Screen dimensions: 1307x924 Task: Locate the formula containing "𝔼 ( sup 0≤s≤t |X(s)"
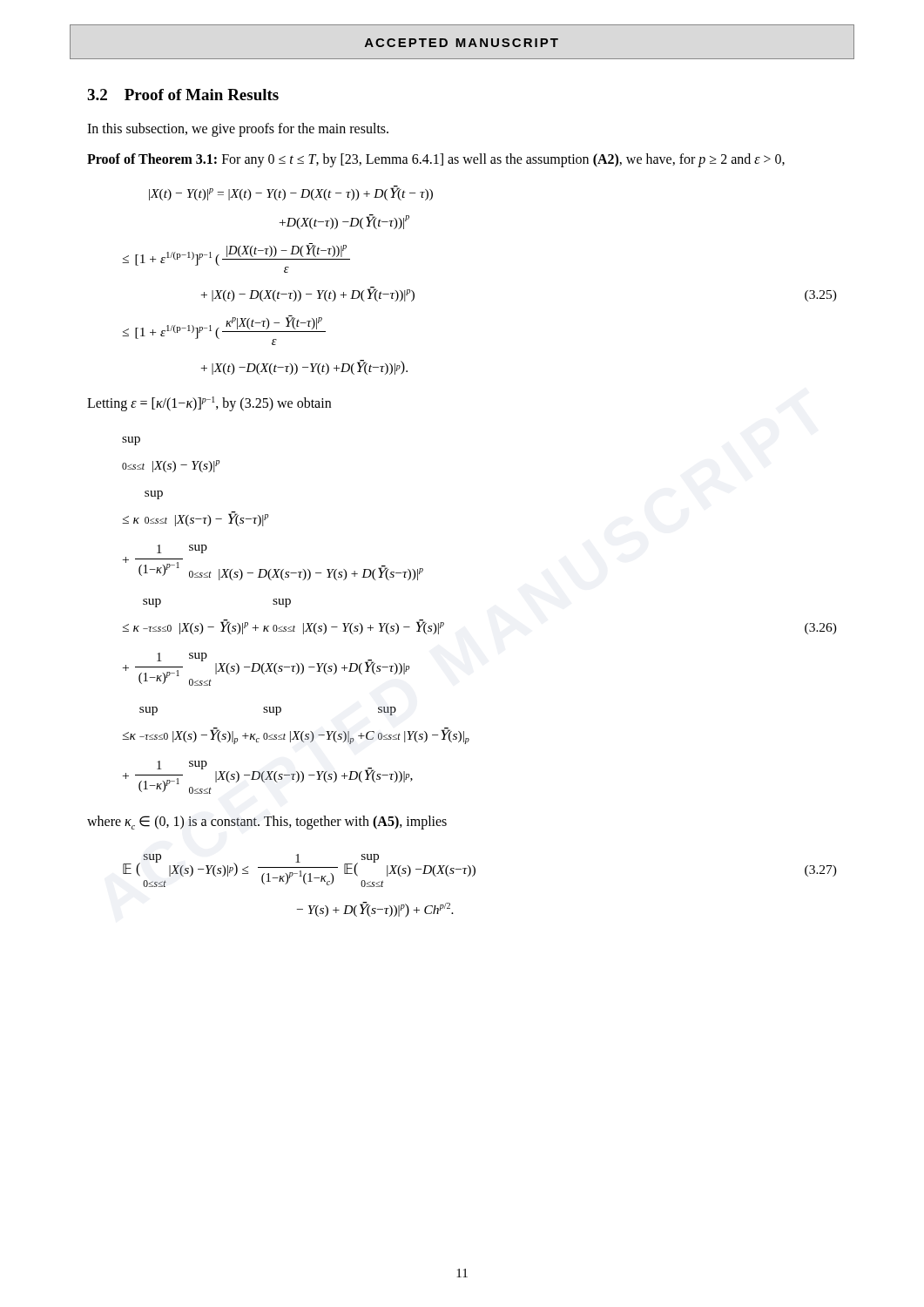coord(479,883)
